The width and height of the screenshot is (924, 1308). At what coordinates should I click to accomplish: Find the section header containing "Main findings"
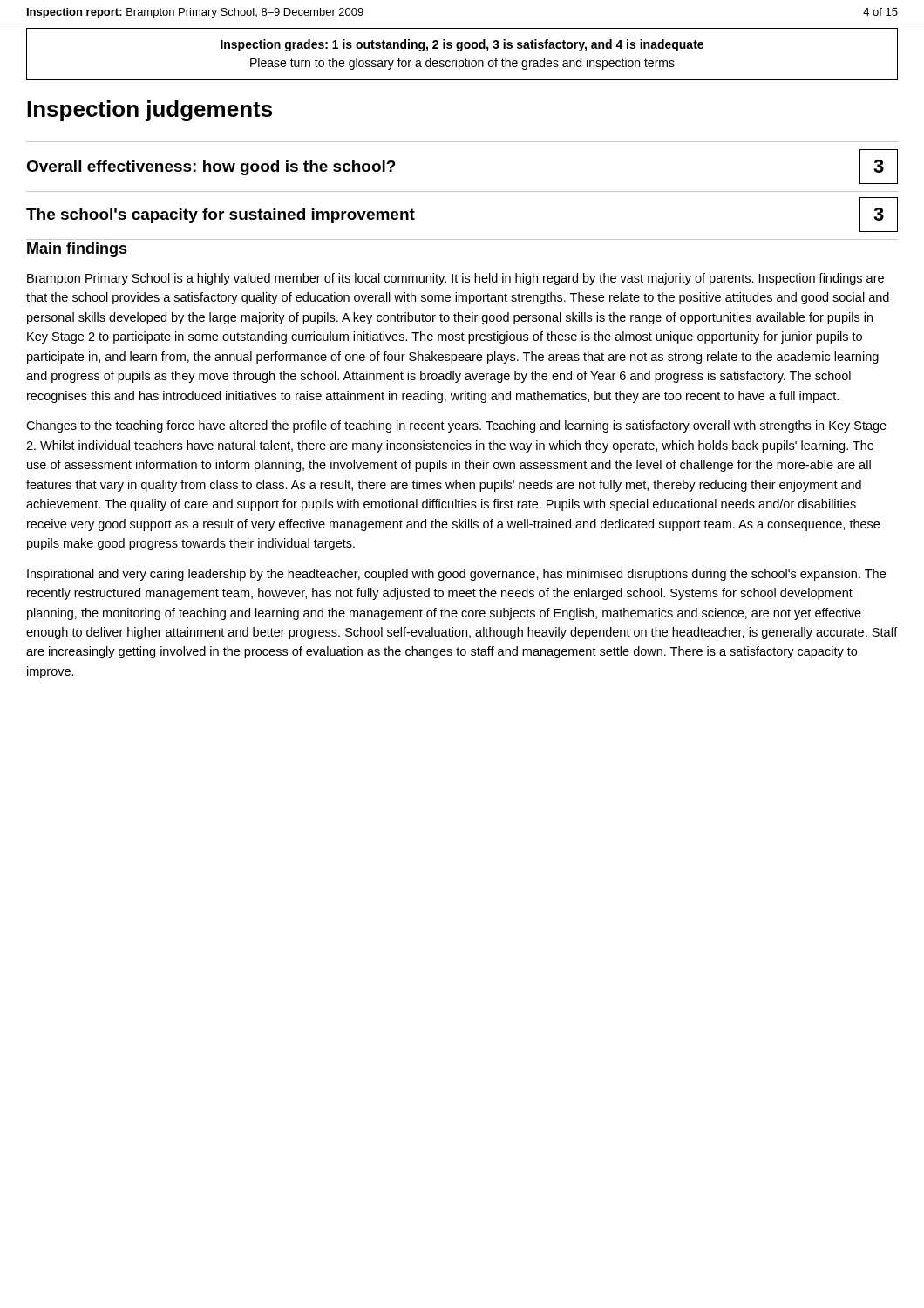tap(77, 249)
